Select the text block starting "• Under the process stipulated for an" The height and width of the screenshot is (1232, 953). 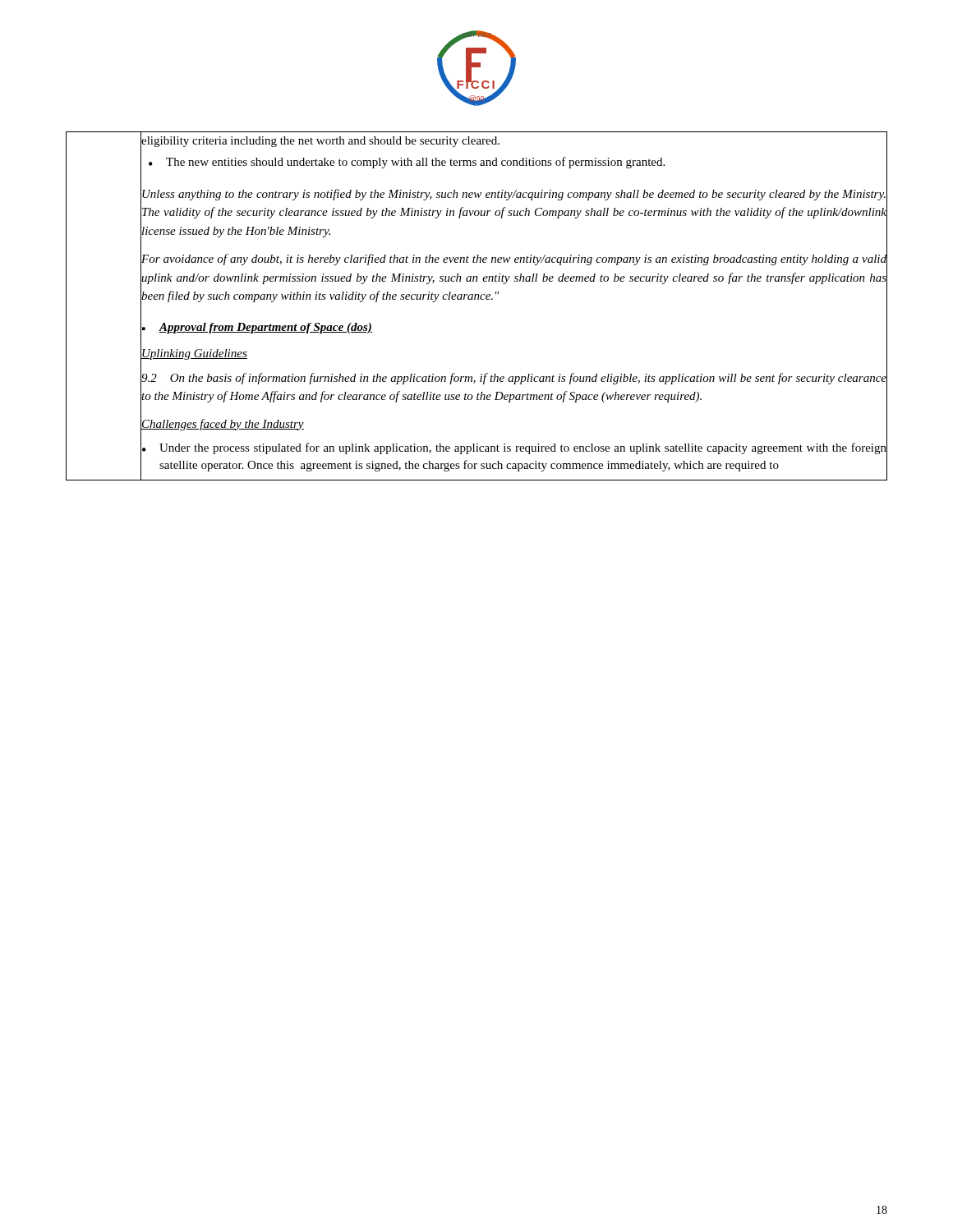(514, 457)
